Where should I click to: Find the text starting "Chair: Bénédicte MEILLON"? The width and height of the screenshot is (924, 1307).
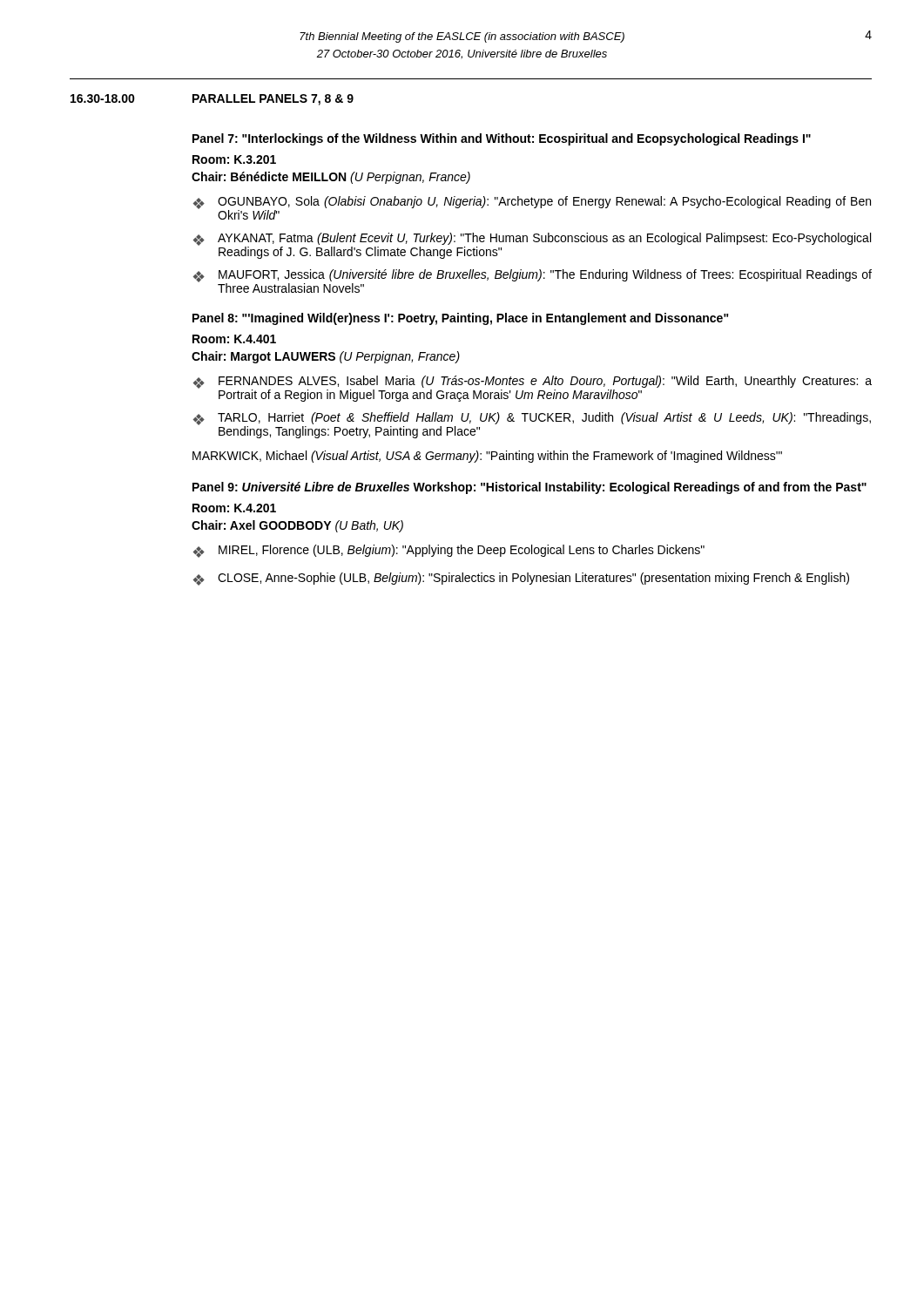pos(331,177)
